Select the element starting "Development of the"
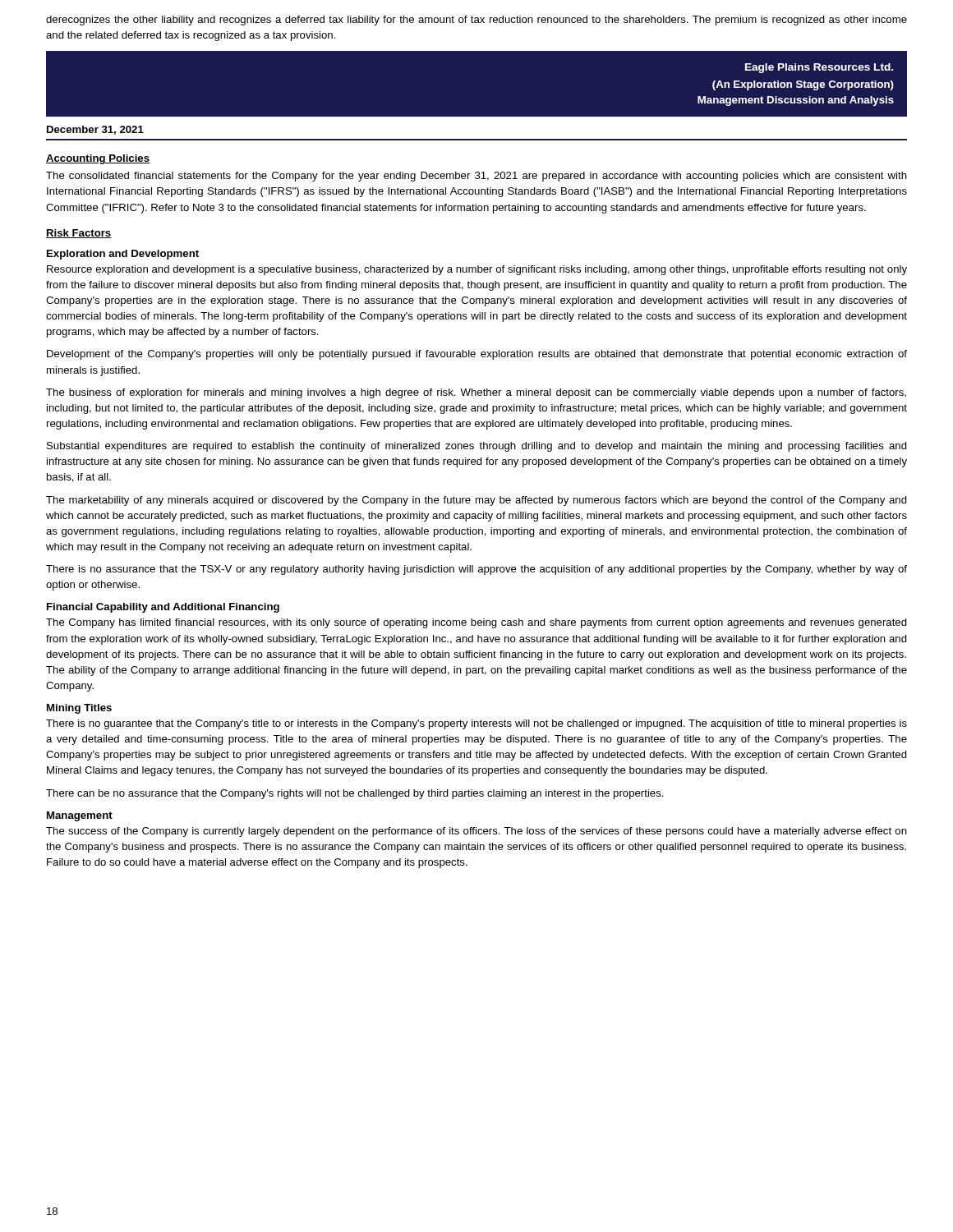This screenshot has height=1232, width=953. pyautogui.click(x=476, y=362)
